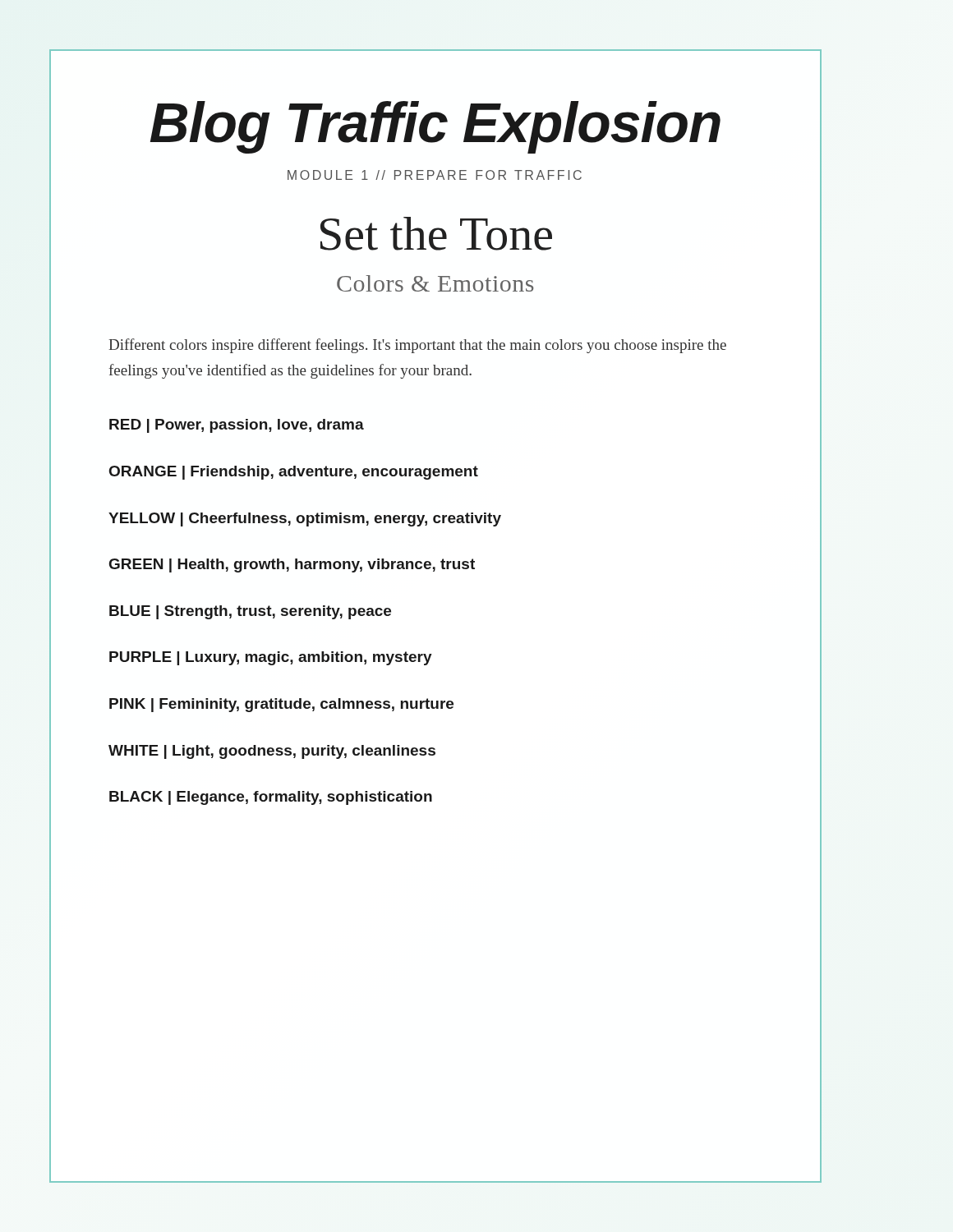Locate the region starting "BLUE | Strength, trust, serenity, peace"
Screen dimensions: 1232x953
point(250,611)
